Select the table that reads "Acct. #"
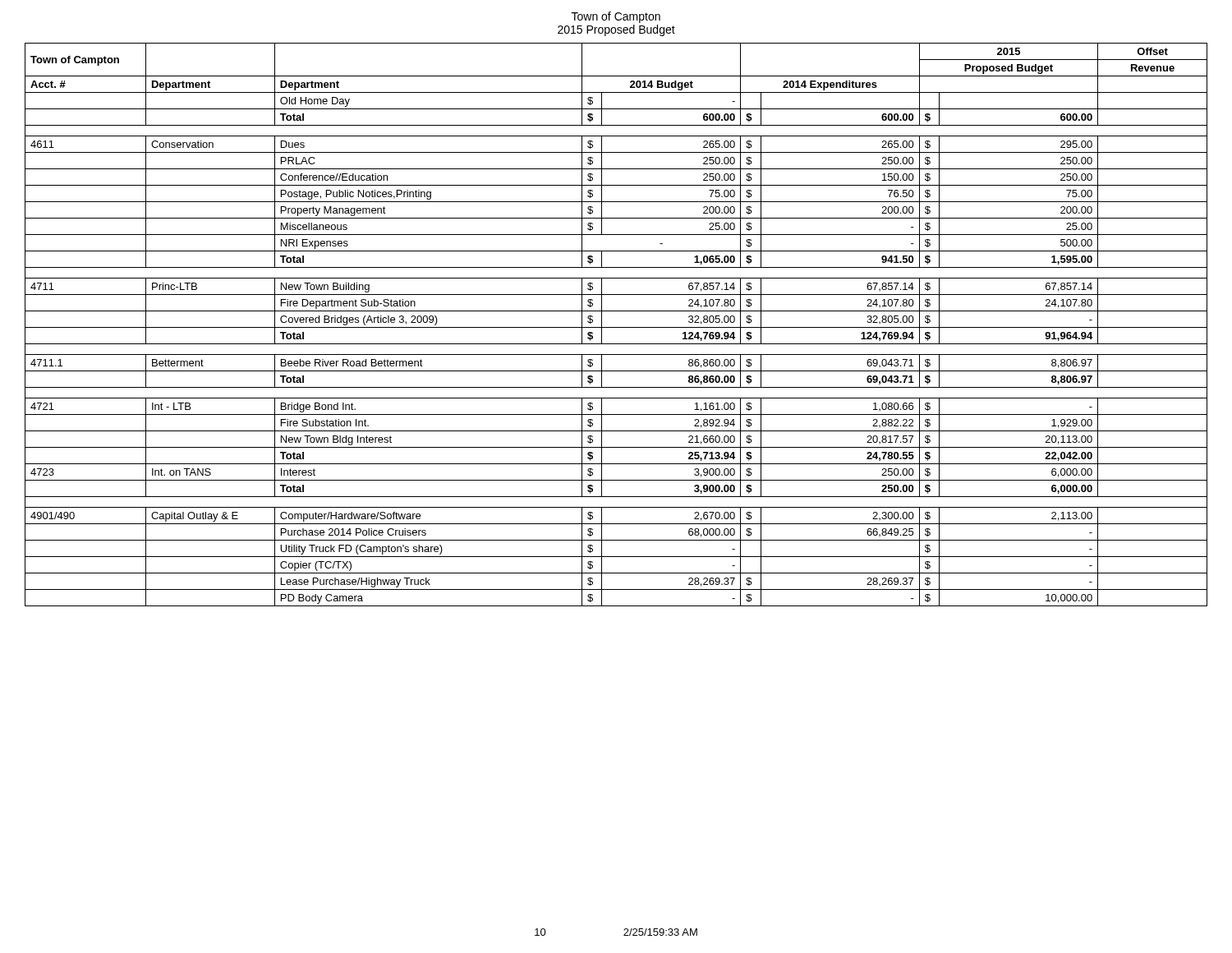The image size is (1232, 953). tap(616, 324)
